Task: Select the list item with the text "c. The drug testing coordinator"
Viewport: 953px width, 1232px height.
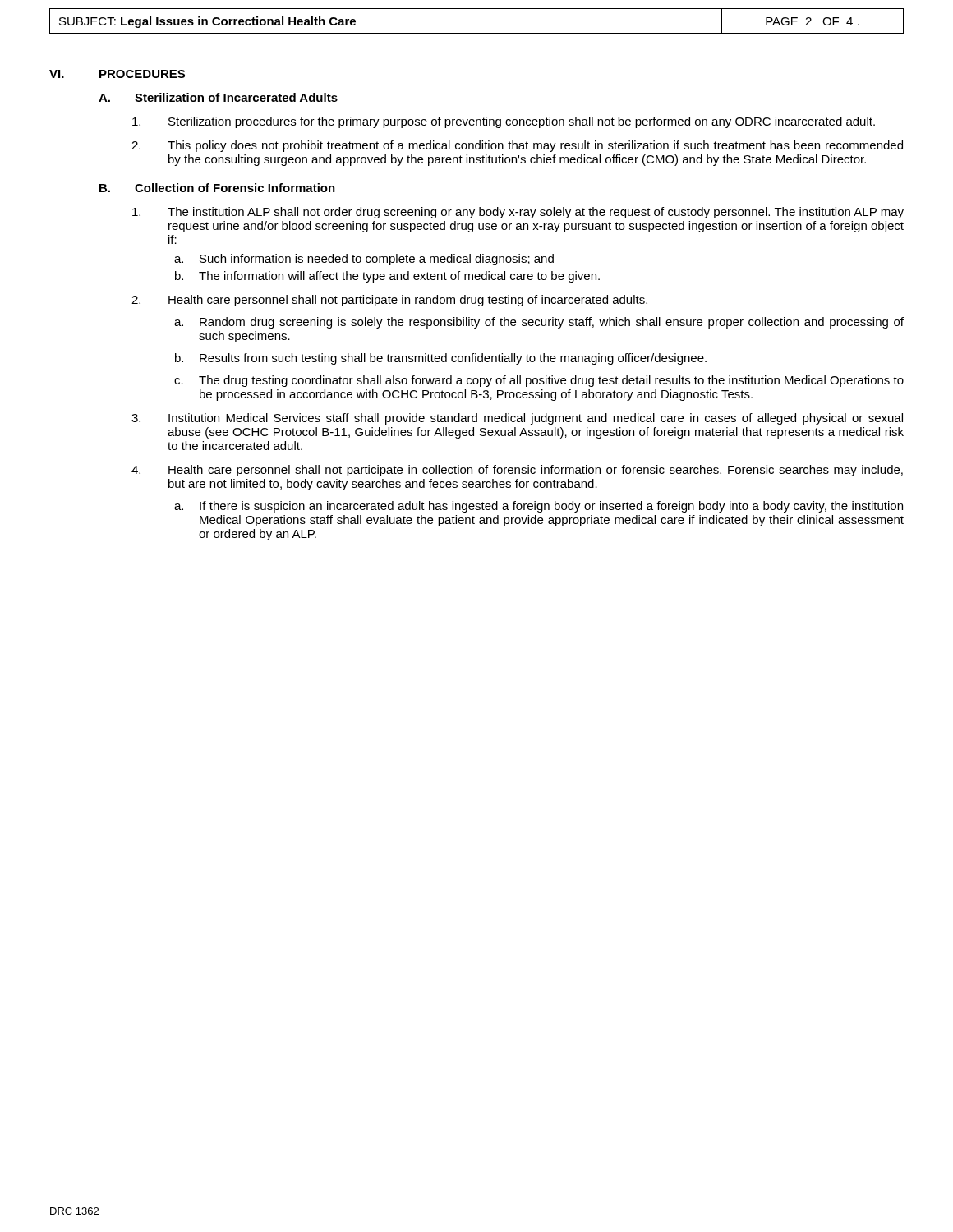Action: (x=539, y=387)
